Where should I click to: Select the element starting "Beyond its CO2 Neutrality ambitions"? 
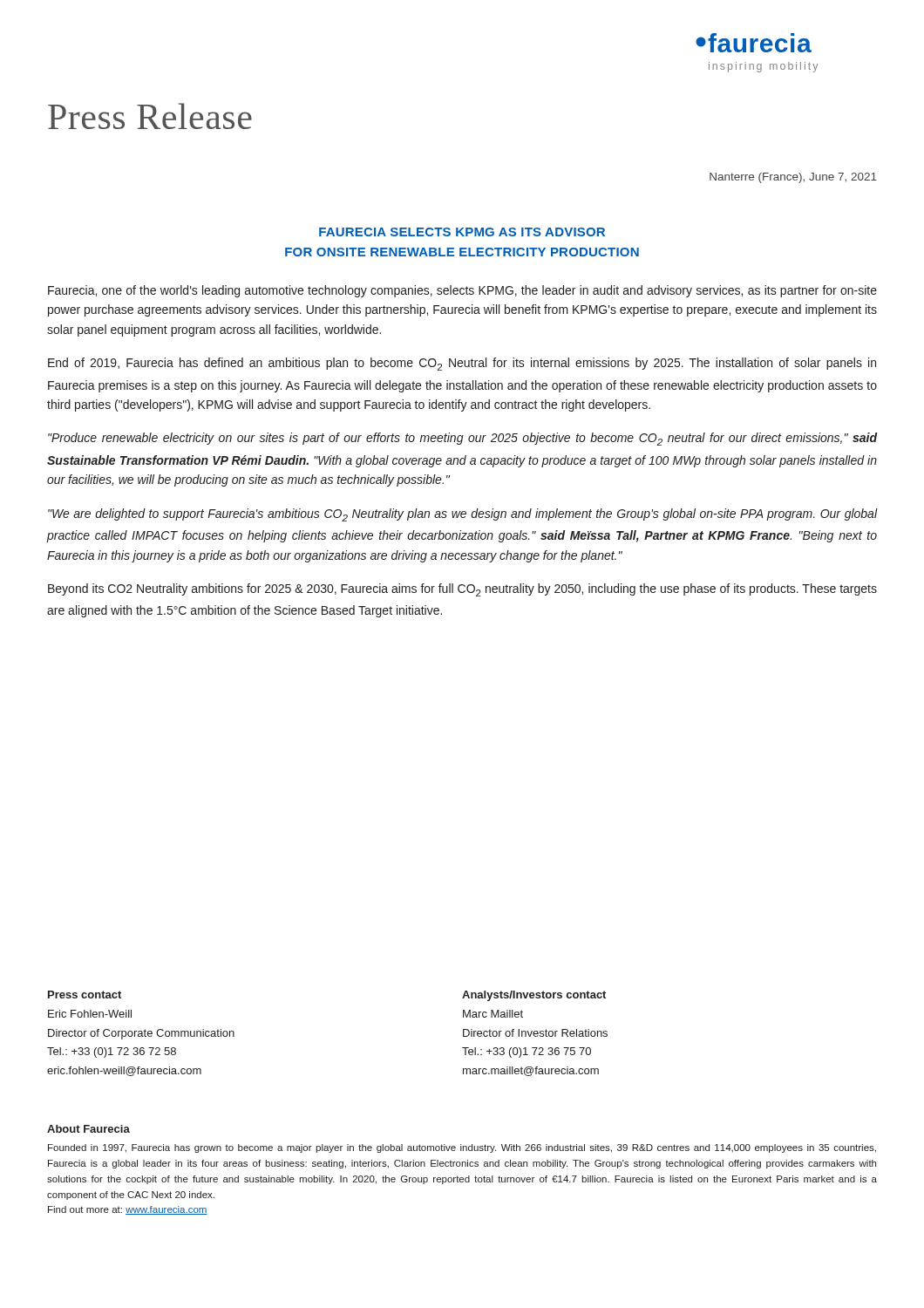(x=462, y=600)
